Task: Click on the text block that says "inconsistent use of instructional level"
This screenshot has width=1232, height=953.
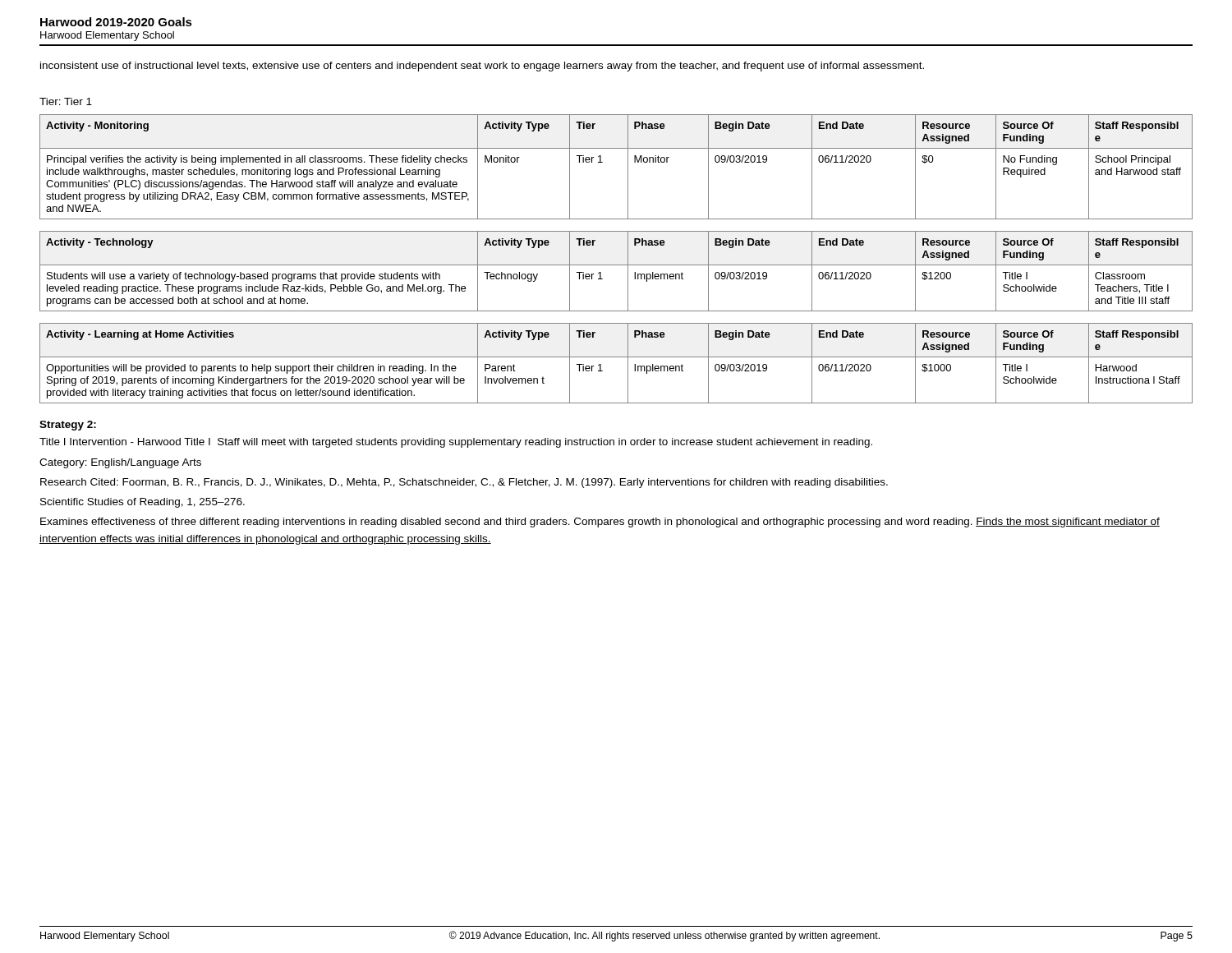Action: 482,65
